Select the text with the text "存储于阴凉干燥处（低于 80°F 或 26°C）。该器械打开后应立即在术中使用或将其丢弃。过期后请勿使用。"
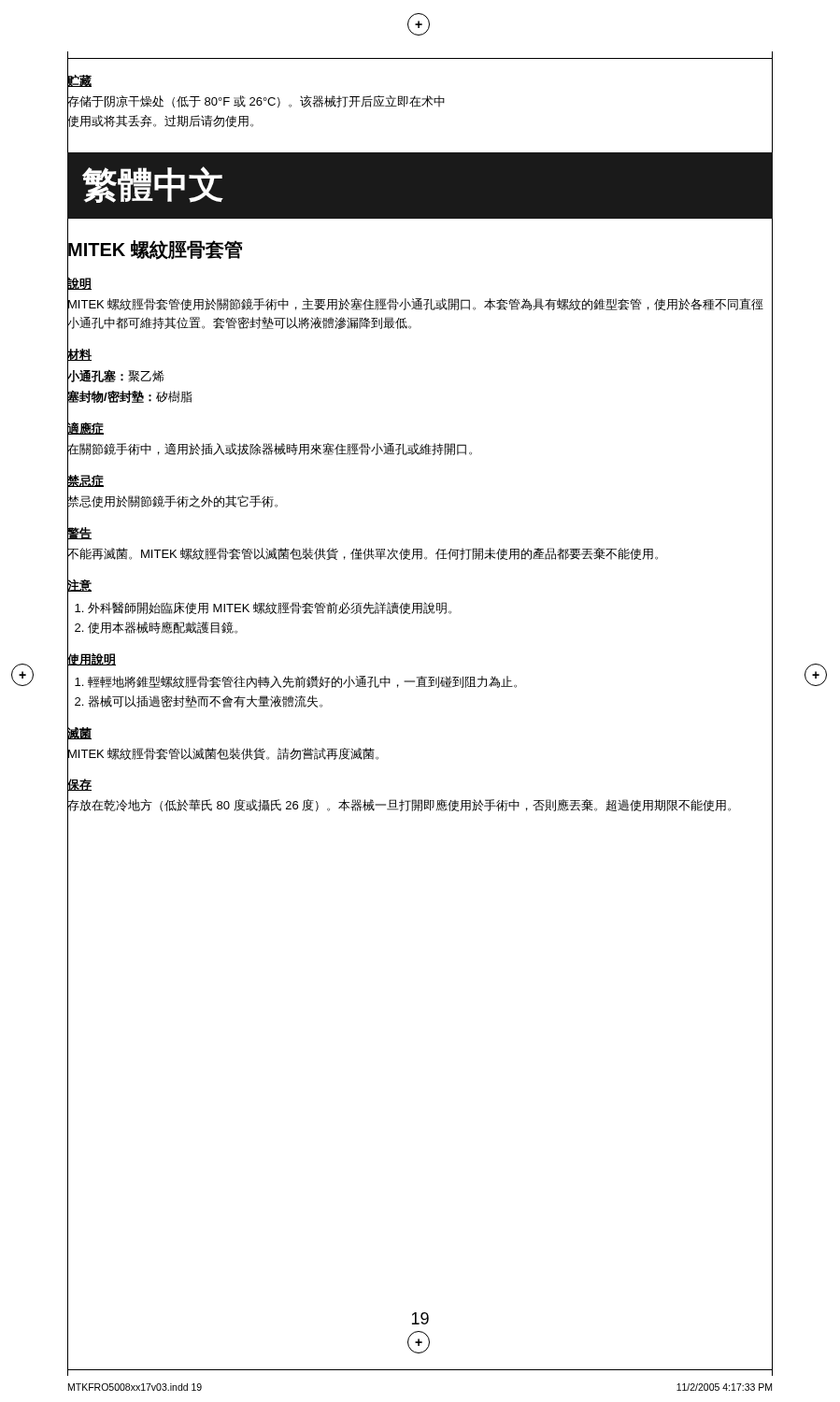The image size is (840, 1402). pyautogui.click(x=257, y=111)
